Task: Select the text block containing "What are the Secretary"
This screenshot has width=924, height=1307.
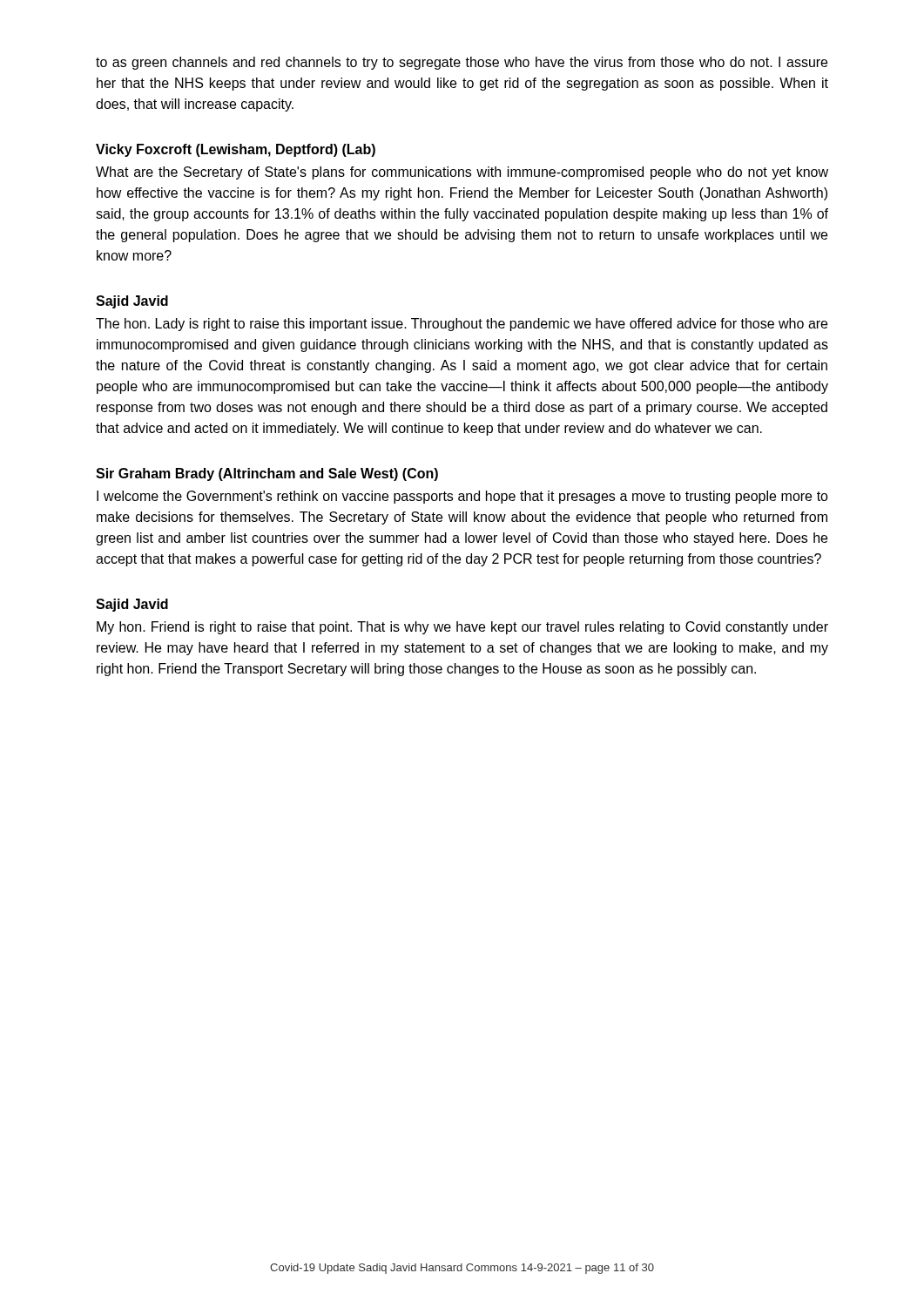Action: coord(462,214)
